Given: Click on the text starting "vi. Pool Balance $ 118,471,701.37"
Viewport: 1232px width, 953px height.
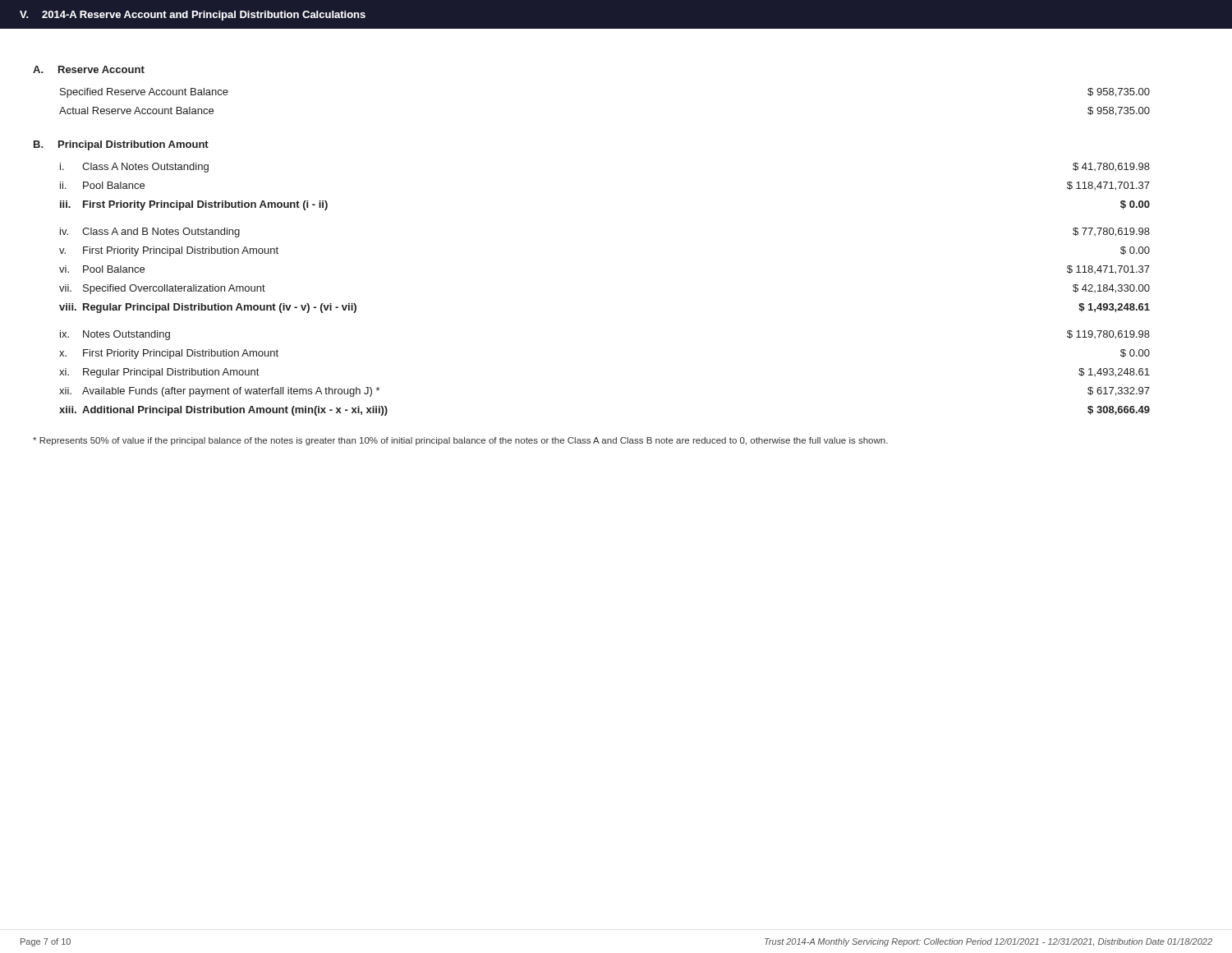Looking at the screenshot, I should pyautogui.click(x=110, y=269).
